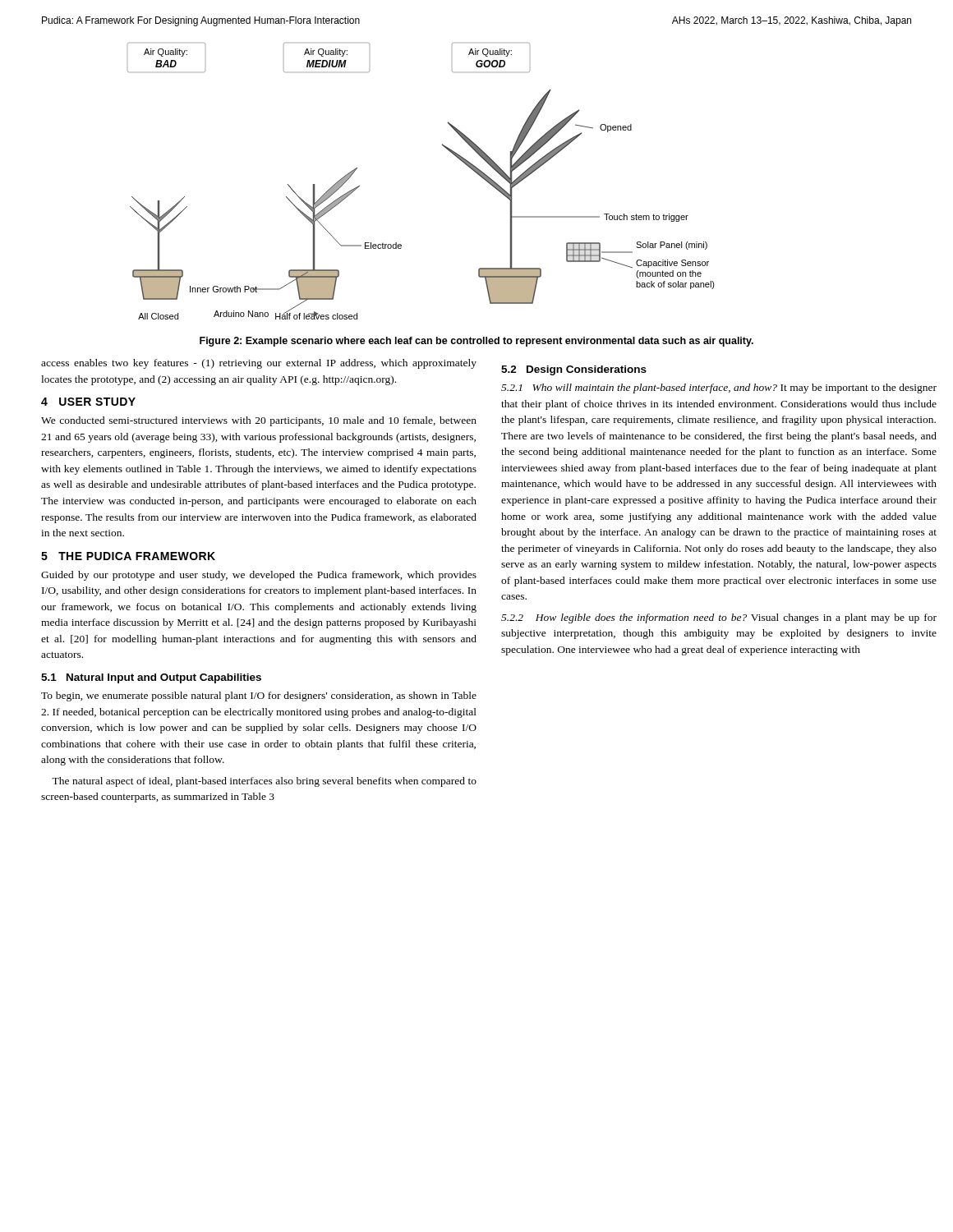
Task: Locate the text block that says "2.1 Who will maintain the plant-based"
Action: pyautogui.click(x=719, y=492)
